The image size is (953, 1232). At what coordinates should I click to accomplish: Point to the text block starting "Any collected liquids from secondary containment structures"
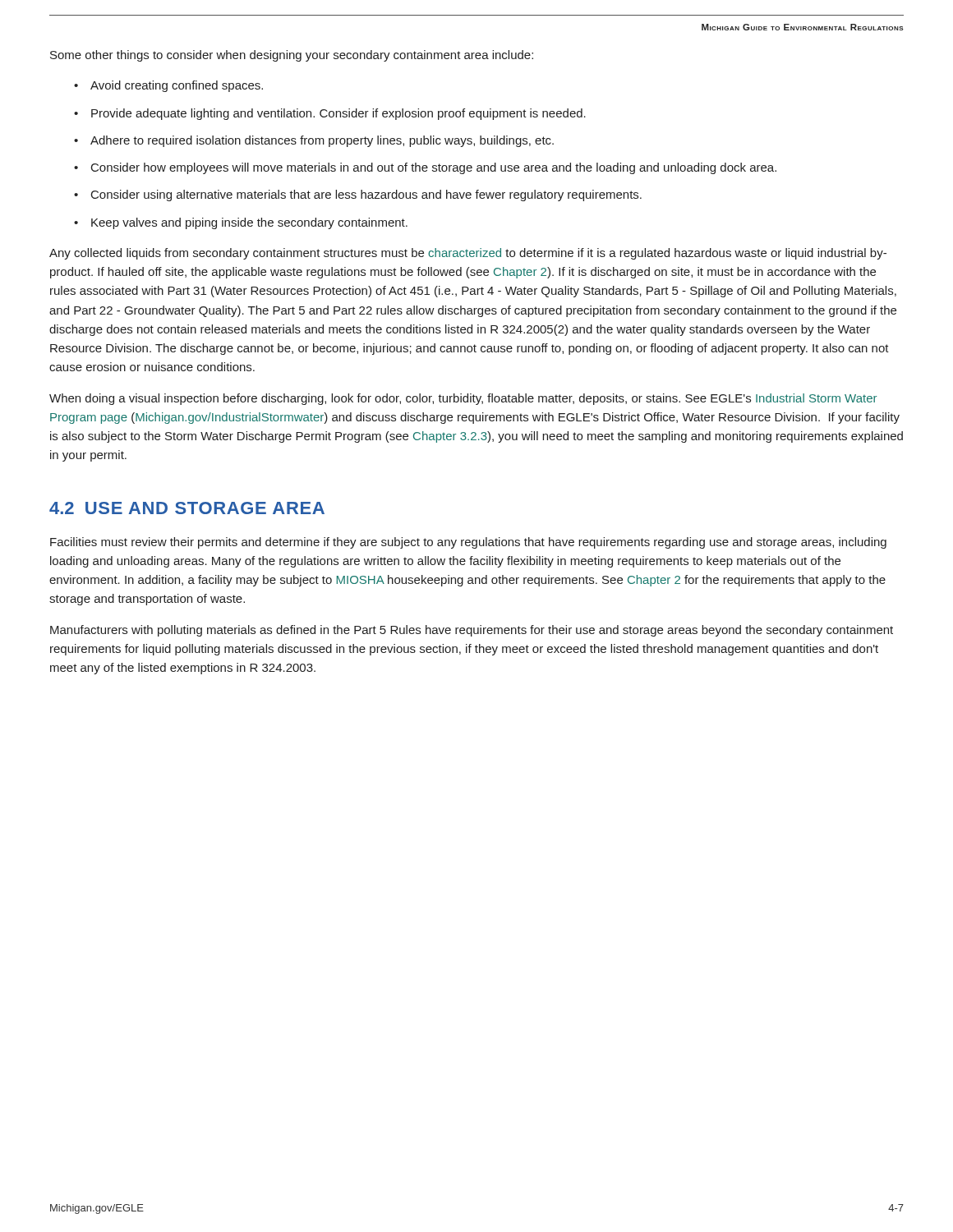[473, 310]
